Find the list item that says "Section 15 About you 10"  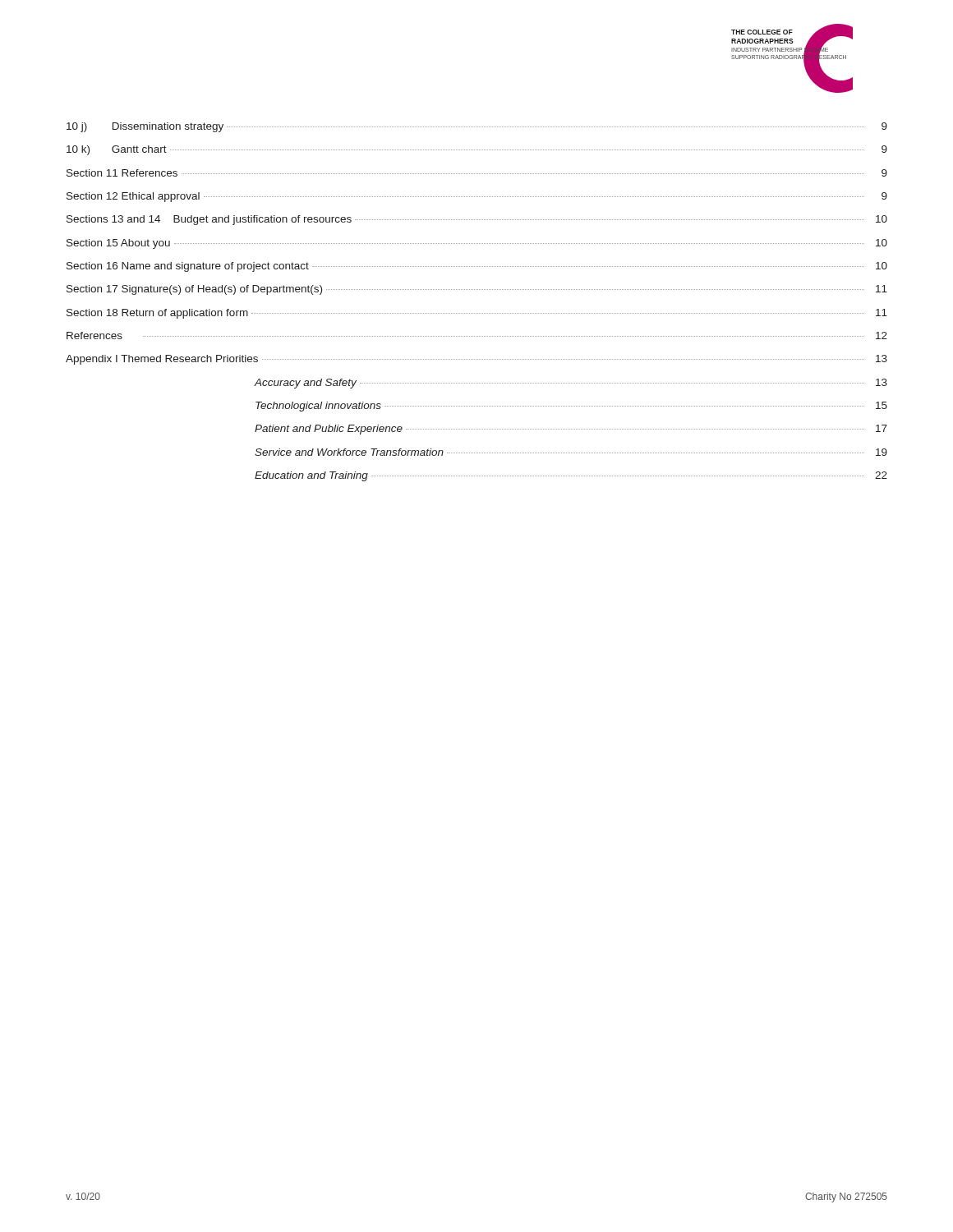pyautogui.click(x=476, y=243)
